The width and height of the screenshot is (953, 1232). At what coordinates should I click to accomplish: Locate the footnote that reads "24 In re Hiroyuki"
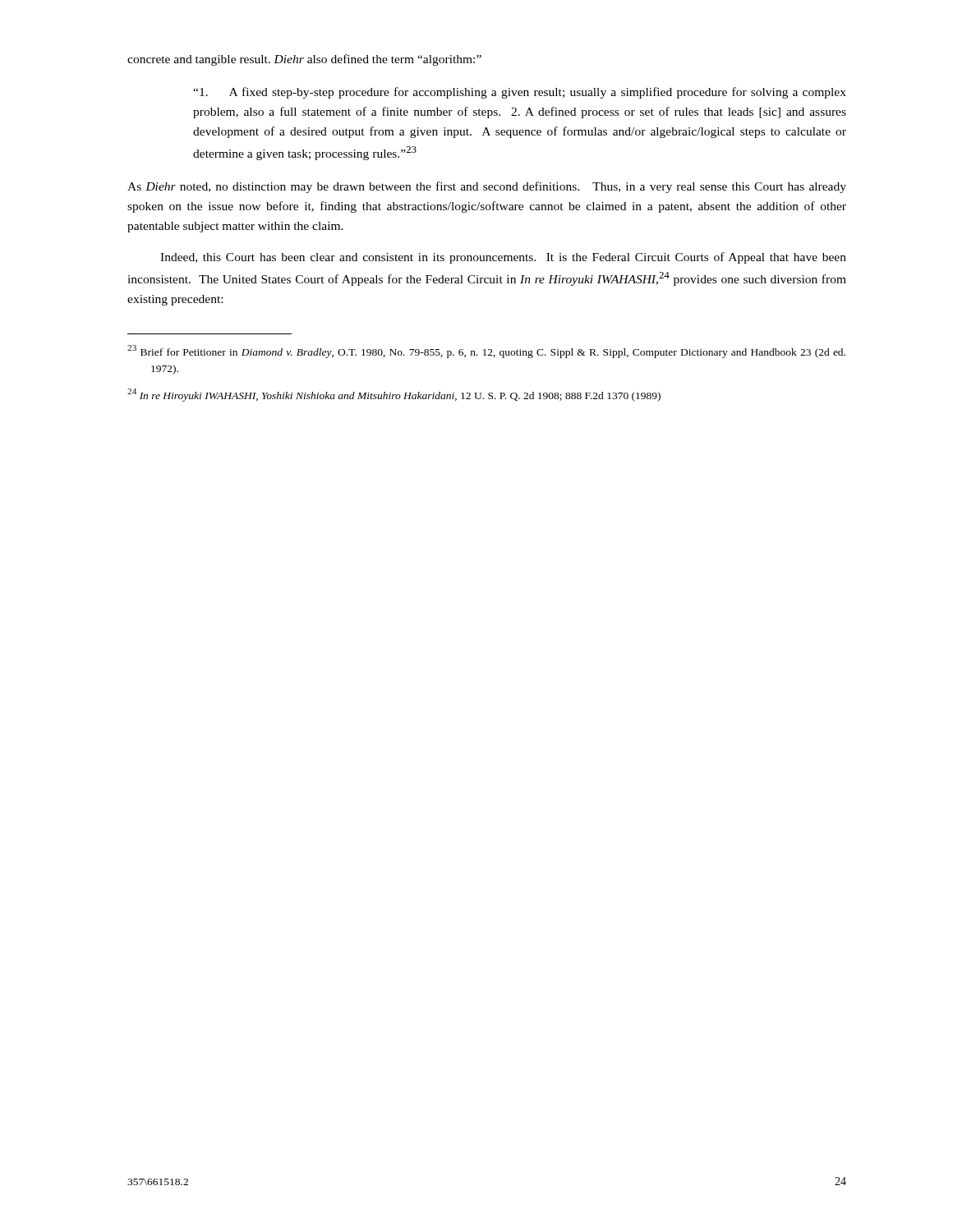pos(487,394)
